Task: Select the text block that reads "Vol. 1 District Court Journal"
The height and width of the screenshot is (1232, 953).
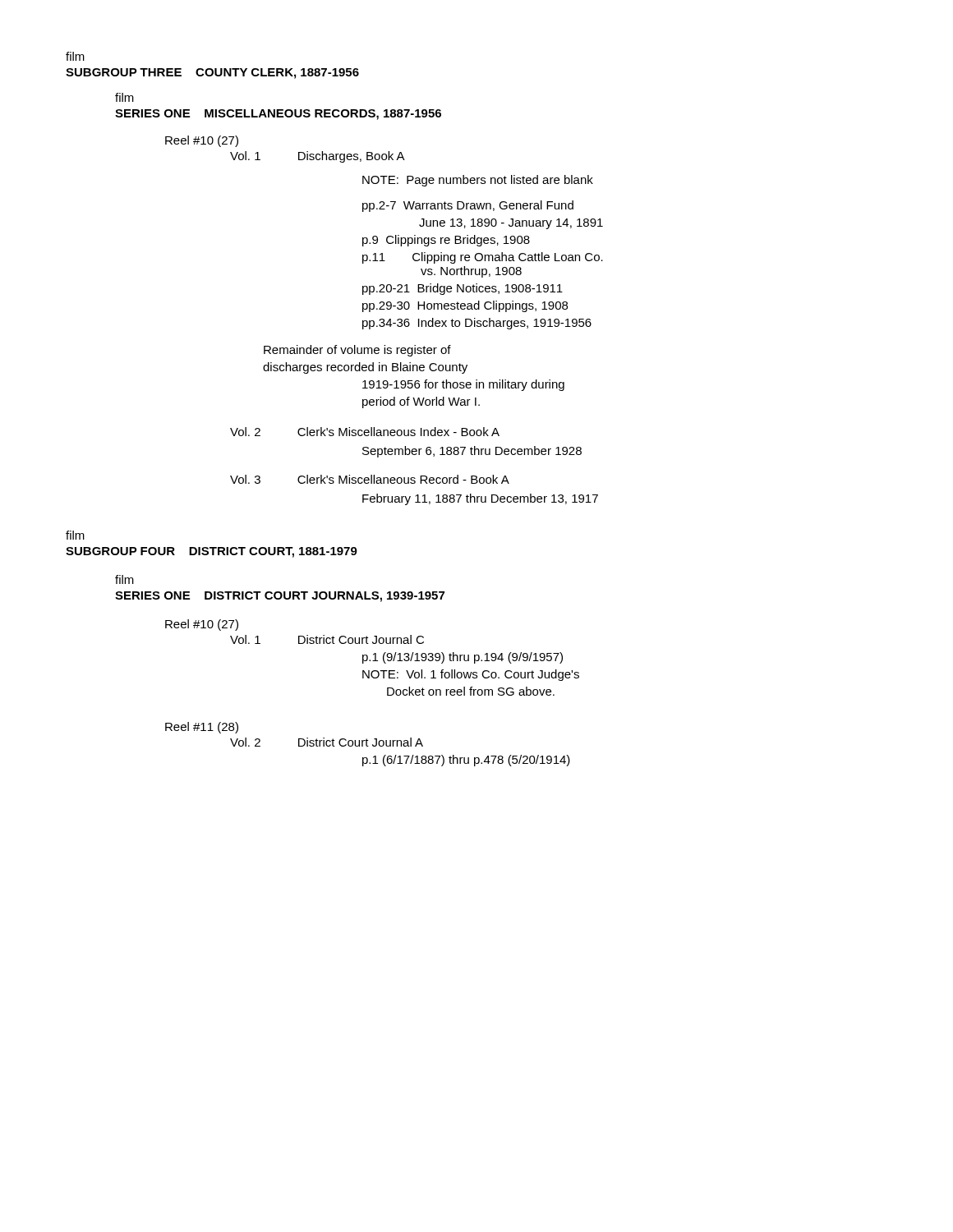Action: (327, 639)
